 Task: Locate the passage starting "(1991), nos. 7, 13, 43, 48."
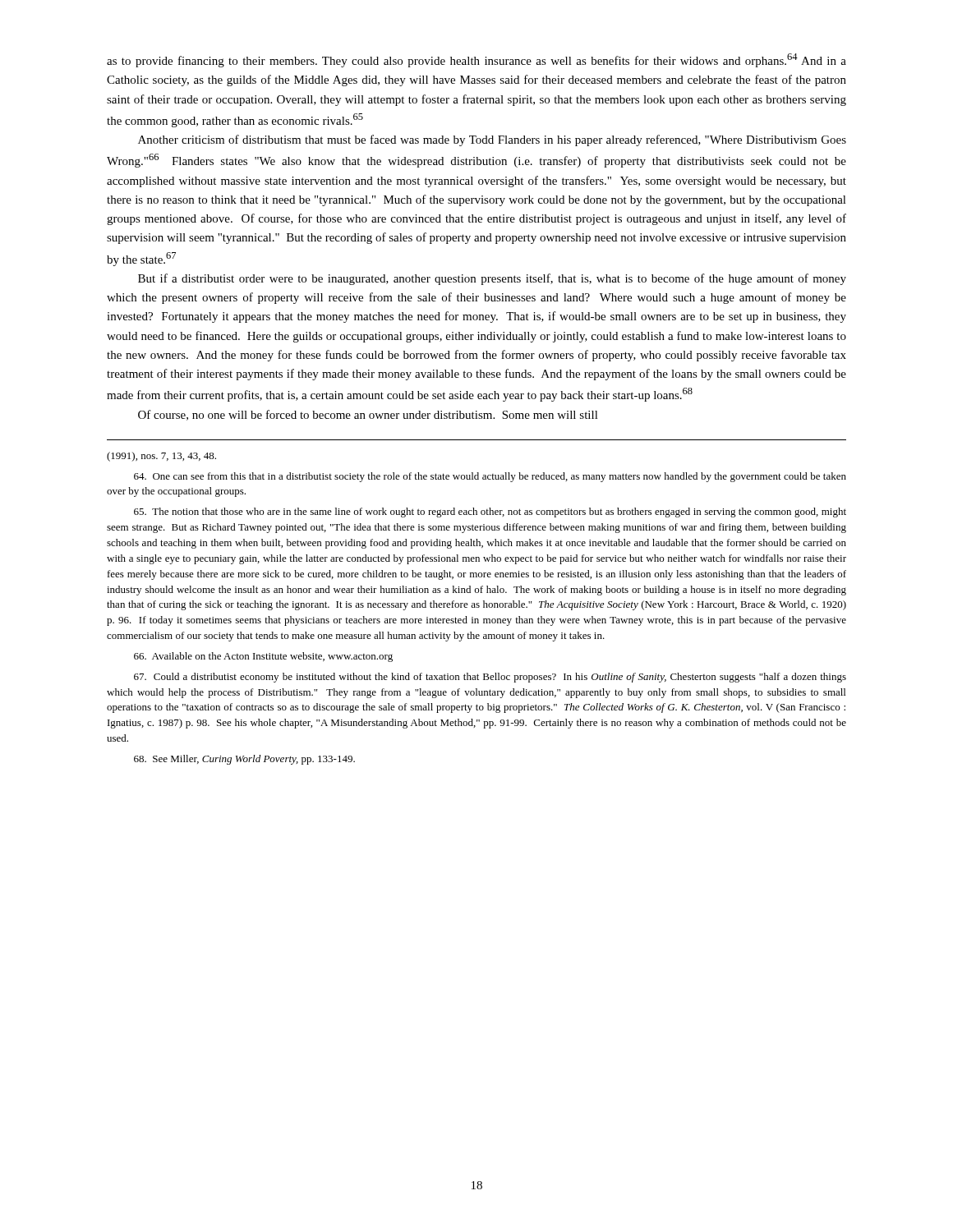coord(161,457)
